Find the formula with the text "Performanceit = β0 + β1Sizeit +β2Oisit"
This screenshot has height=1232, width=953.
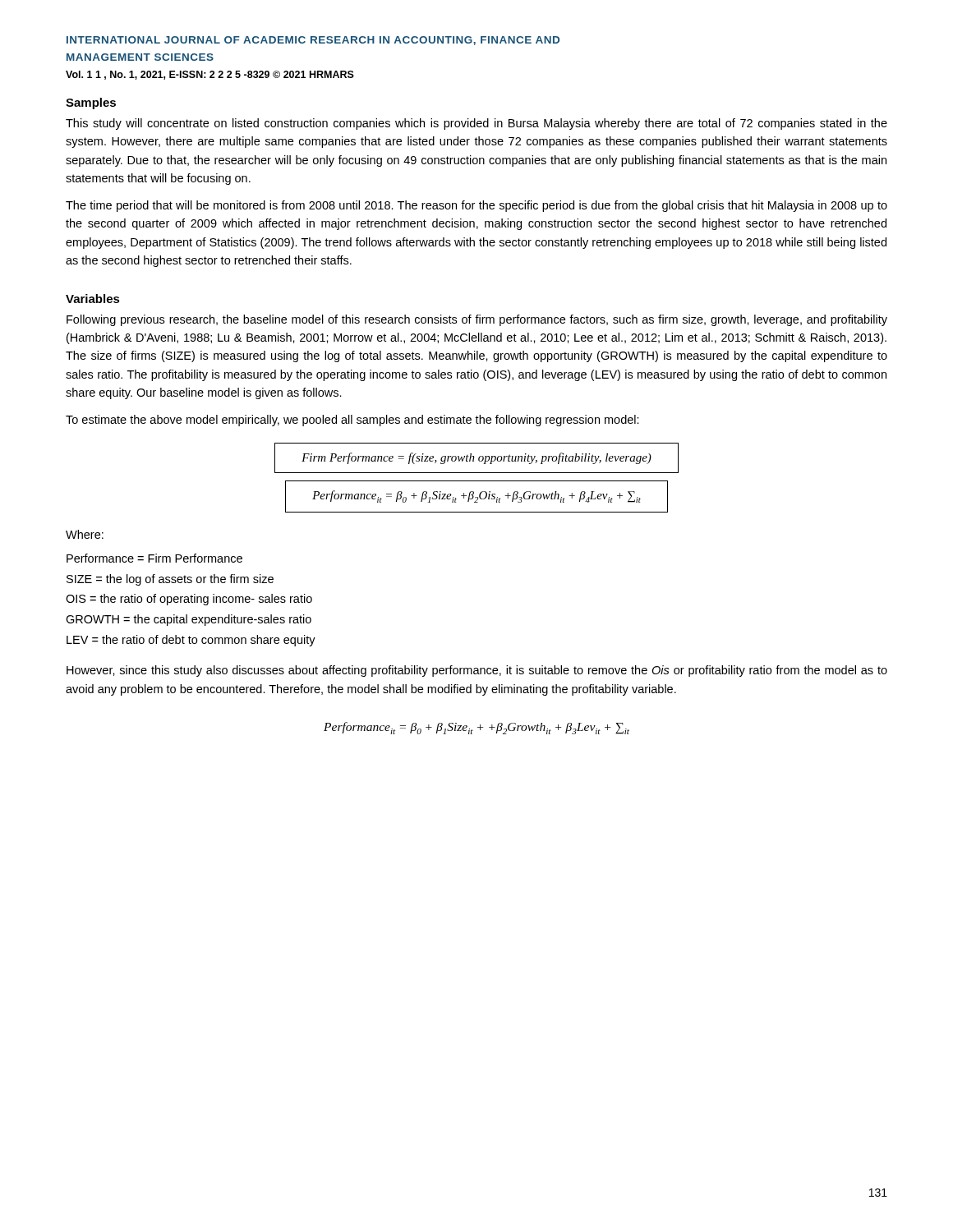click(x=476, y=497)
